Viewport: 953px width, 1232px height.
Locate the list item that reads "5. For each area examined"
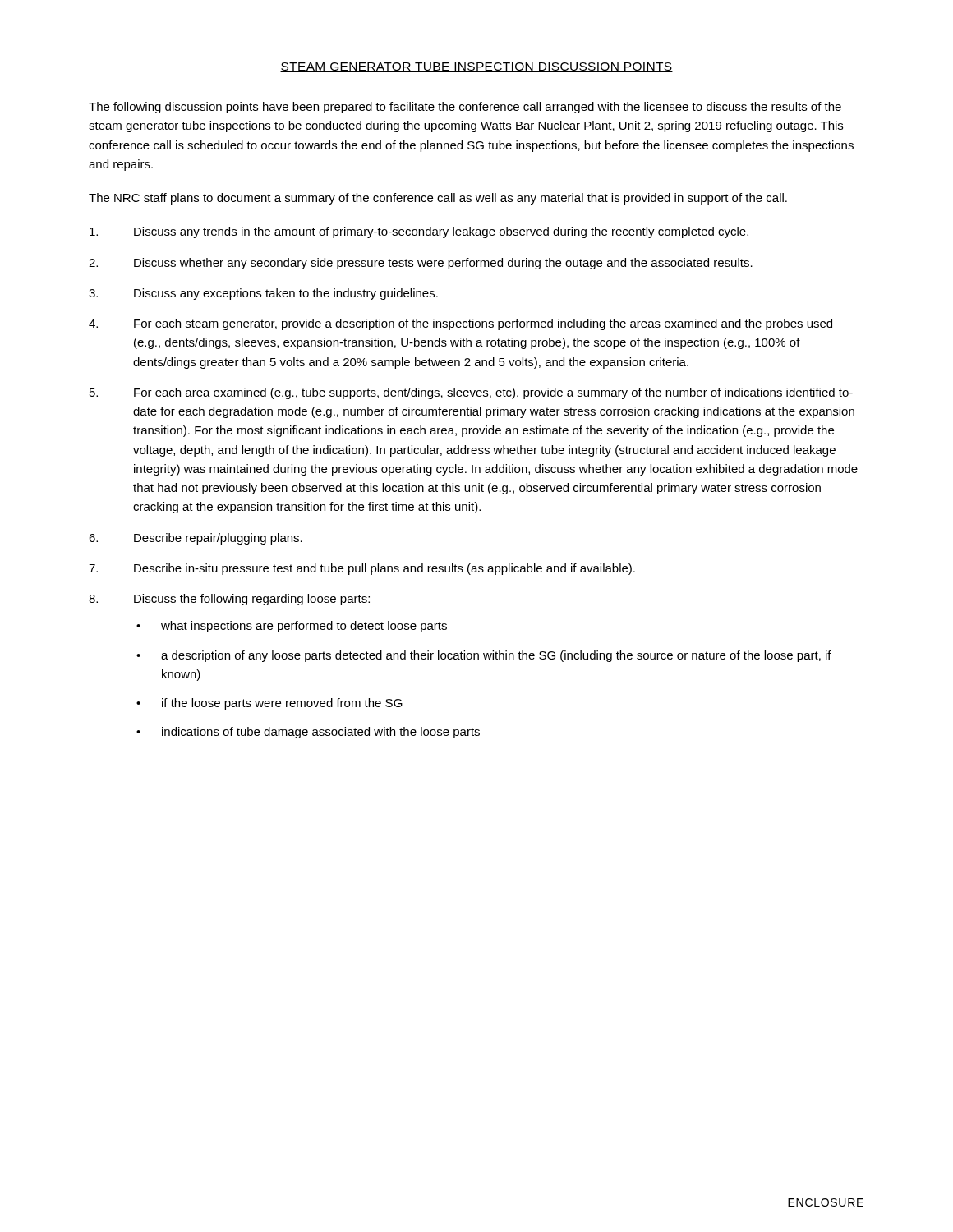coord(476,449)
